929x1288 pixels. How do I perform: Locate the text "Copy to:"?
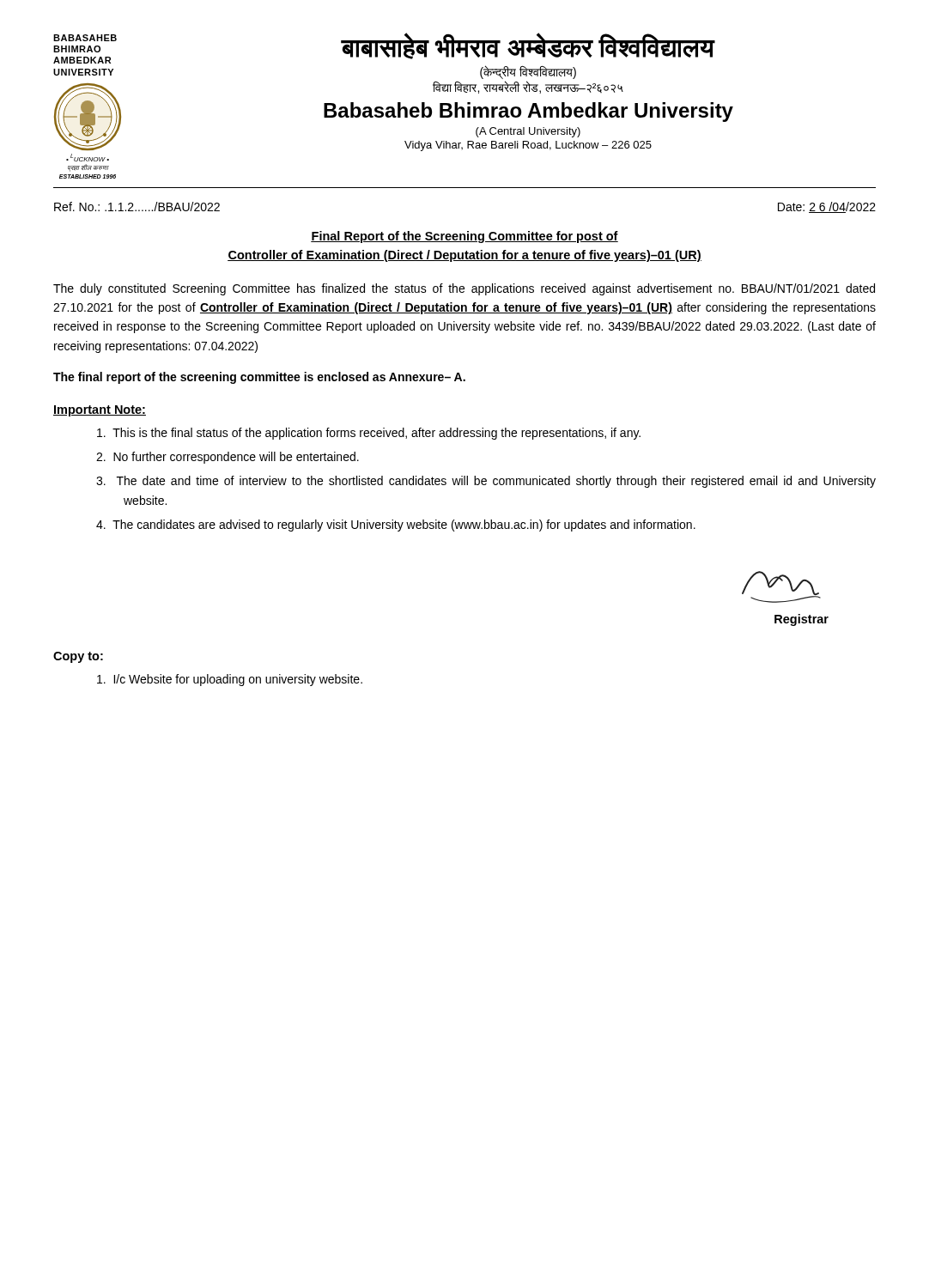click(78, 657)
